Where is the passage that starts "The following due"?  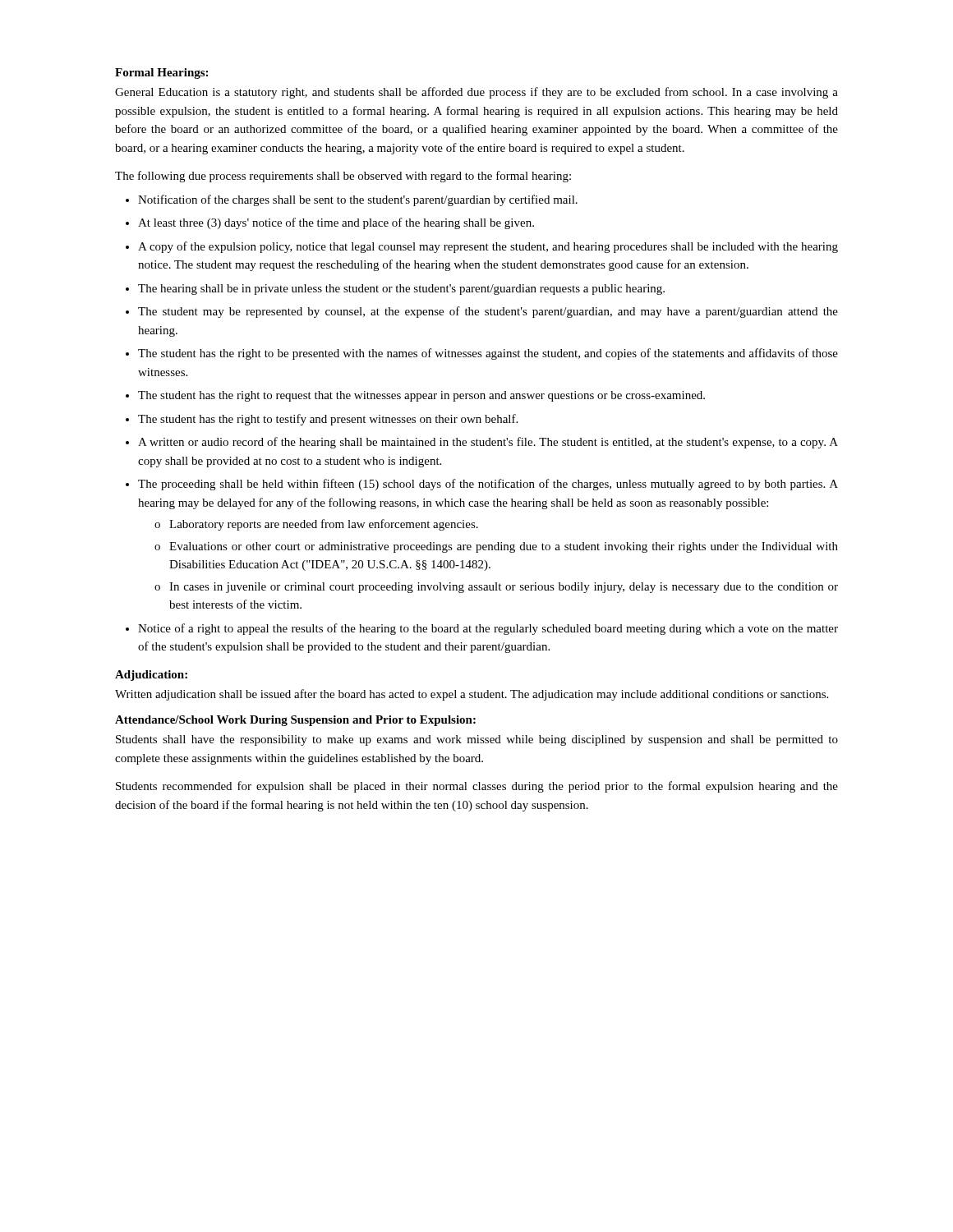click(343, 176)
